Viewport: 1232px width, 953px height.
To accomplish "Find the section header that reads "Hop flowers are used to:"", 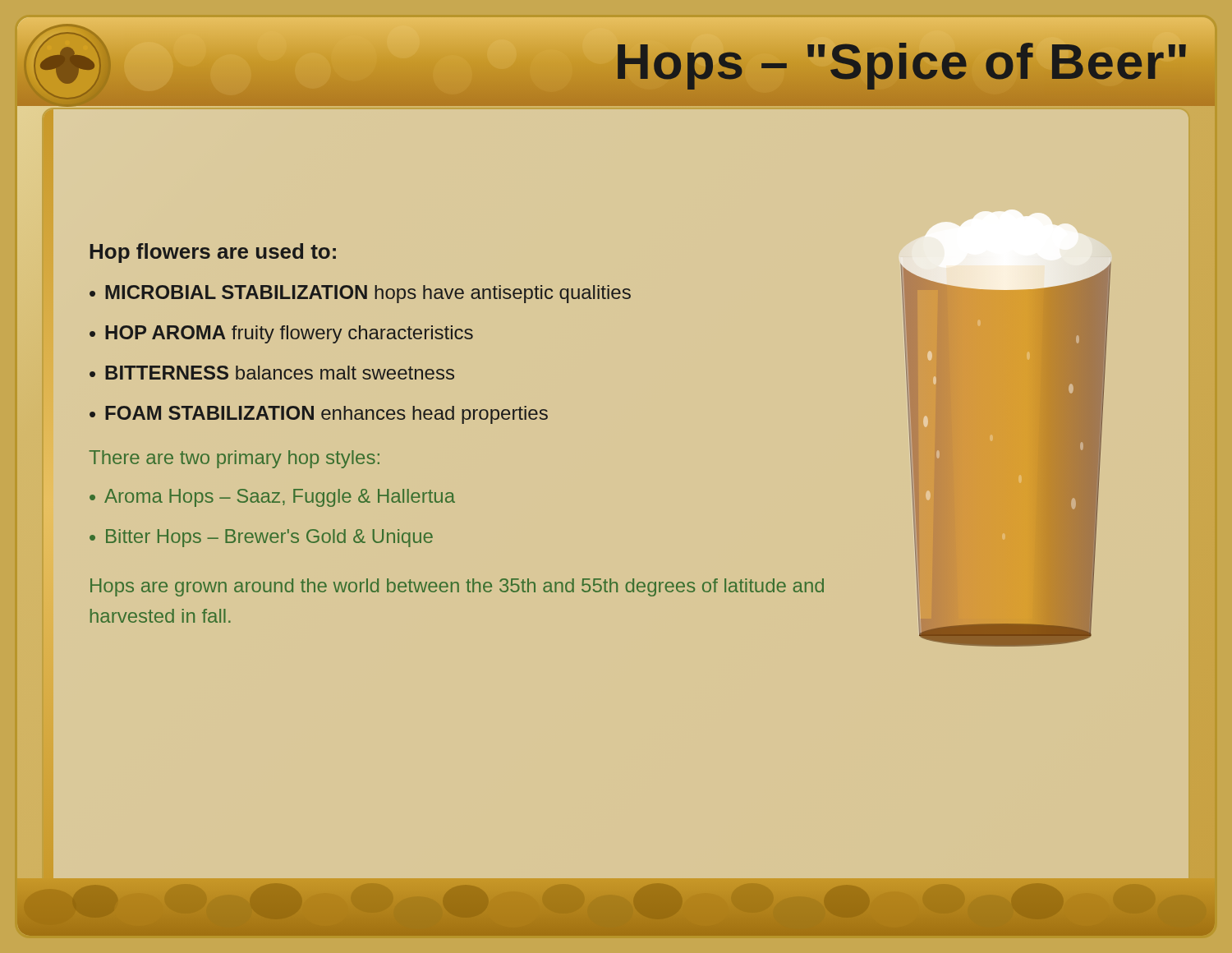I will 213,251.
